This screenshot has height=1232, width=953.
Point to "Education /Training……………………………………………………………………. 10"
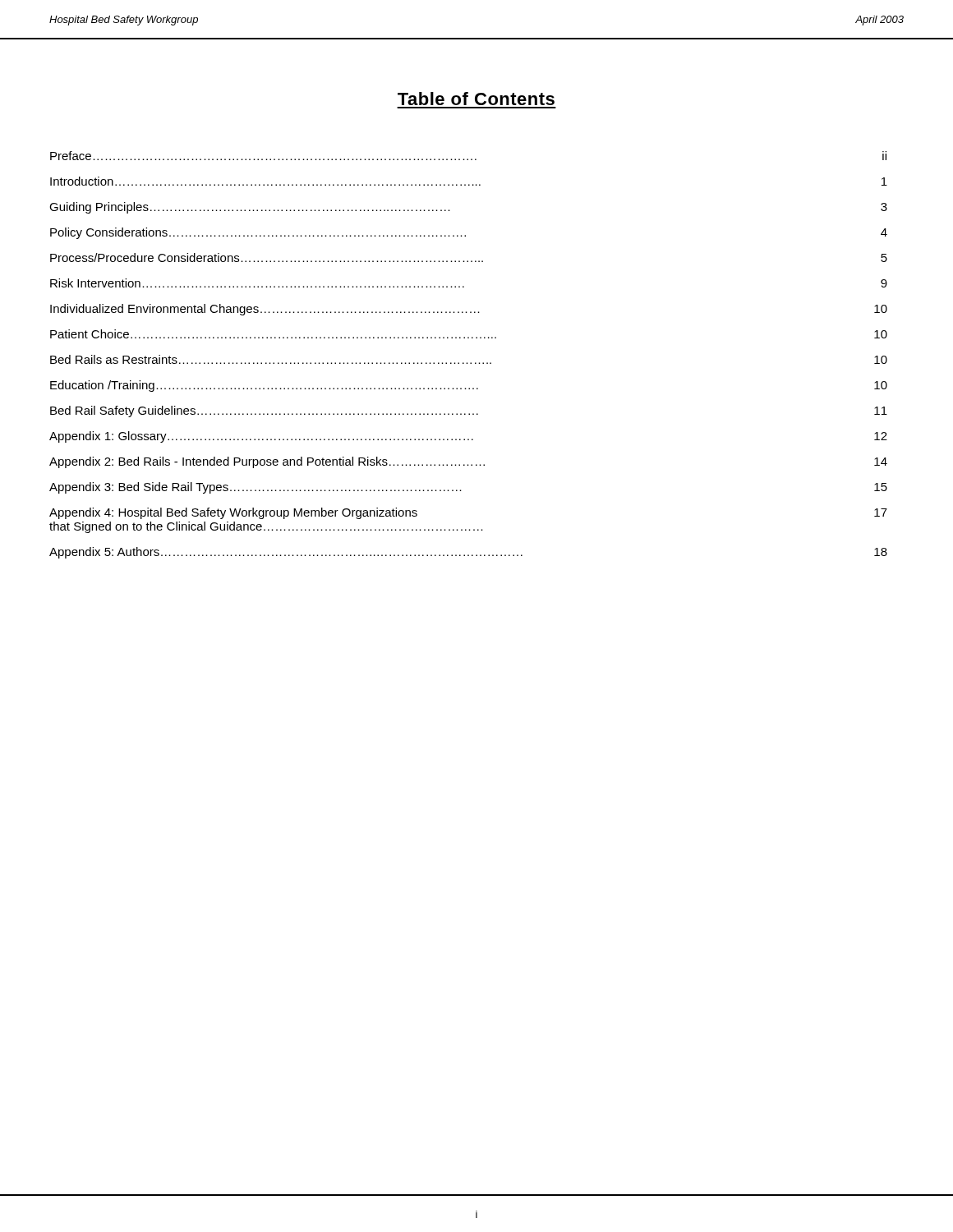click(476, 385)
